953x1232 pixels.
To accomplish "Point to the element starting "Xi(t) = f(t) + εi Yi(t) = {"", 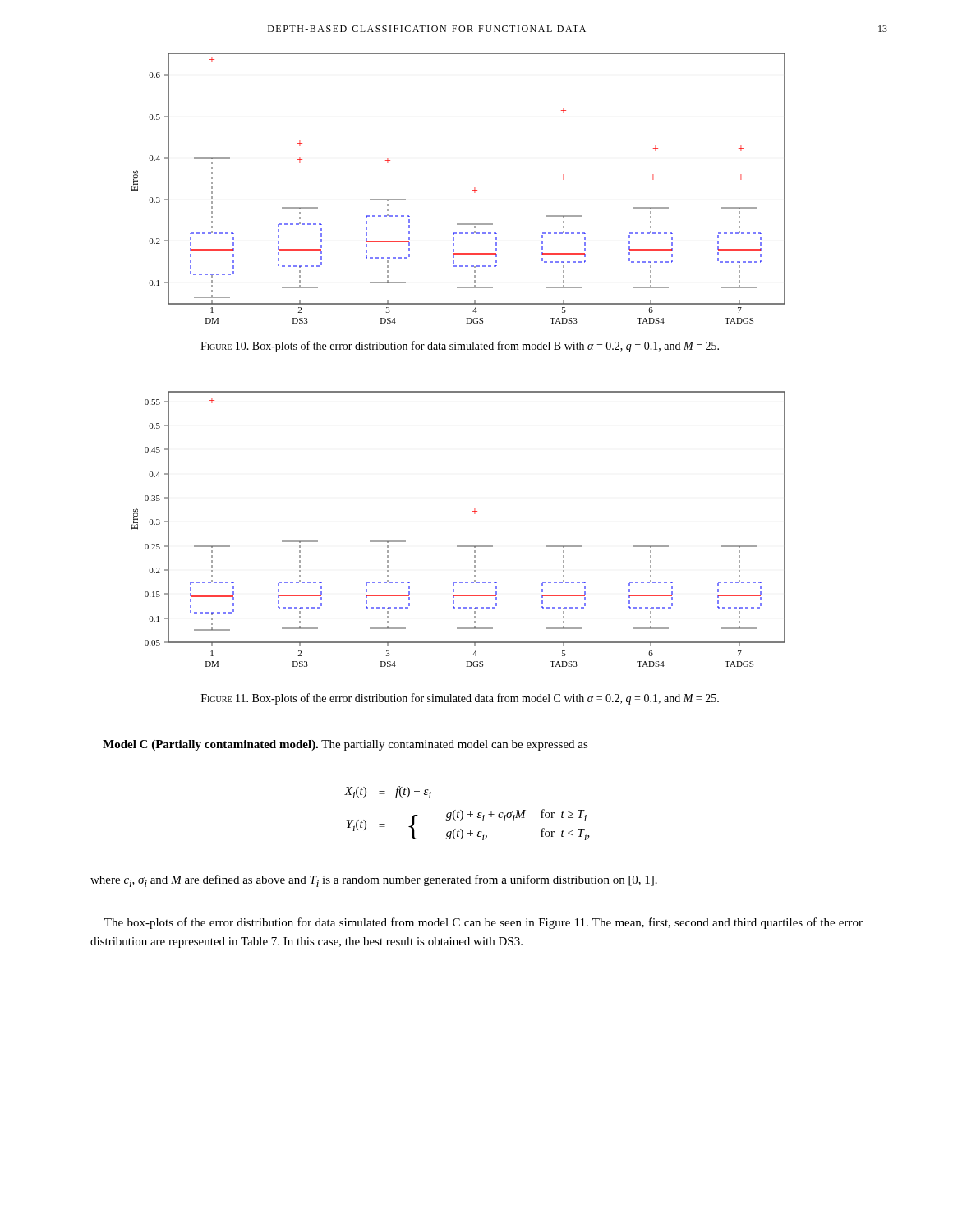I will [x=476, y=814].
